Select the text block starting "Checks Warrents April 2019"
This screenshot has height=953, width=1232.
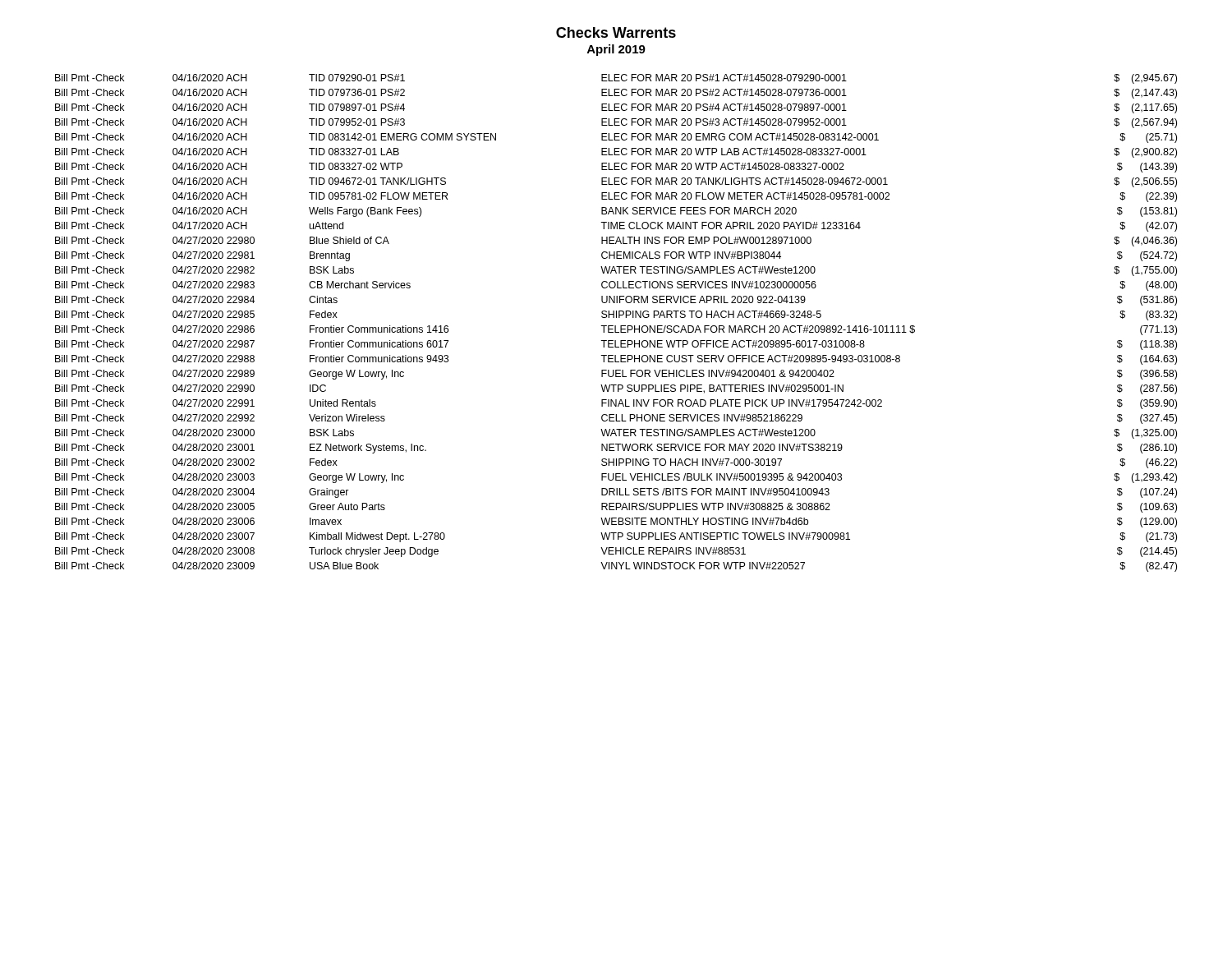point(616,40)
